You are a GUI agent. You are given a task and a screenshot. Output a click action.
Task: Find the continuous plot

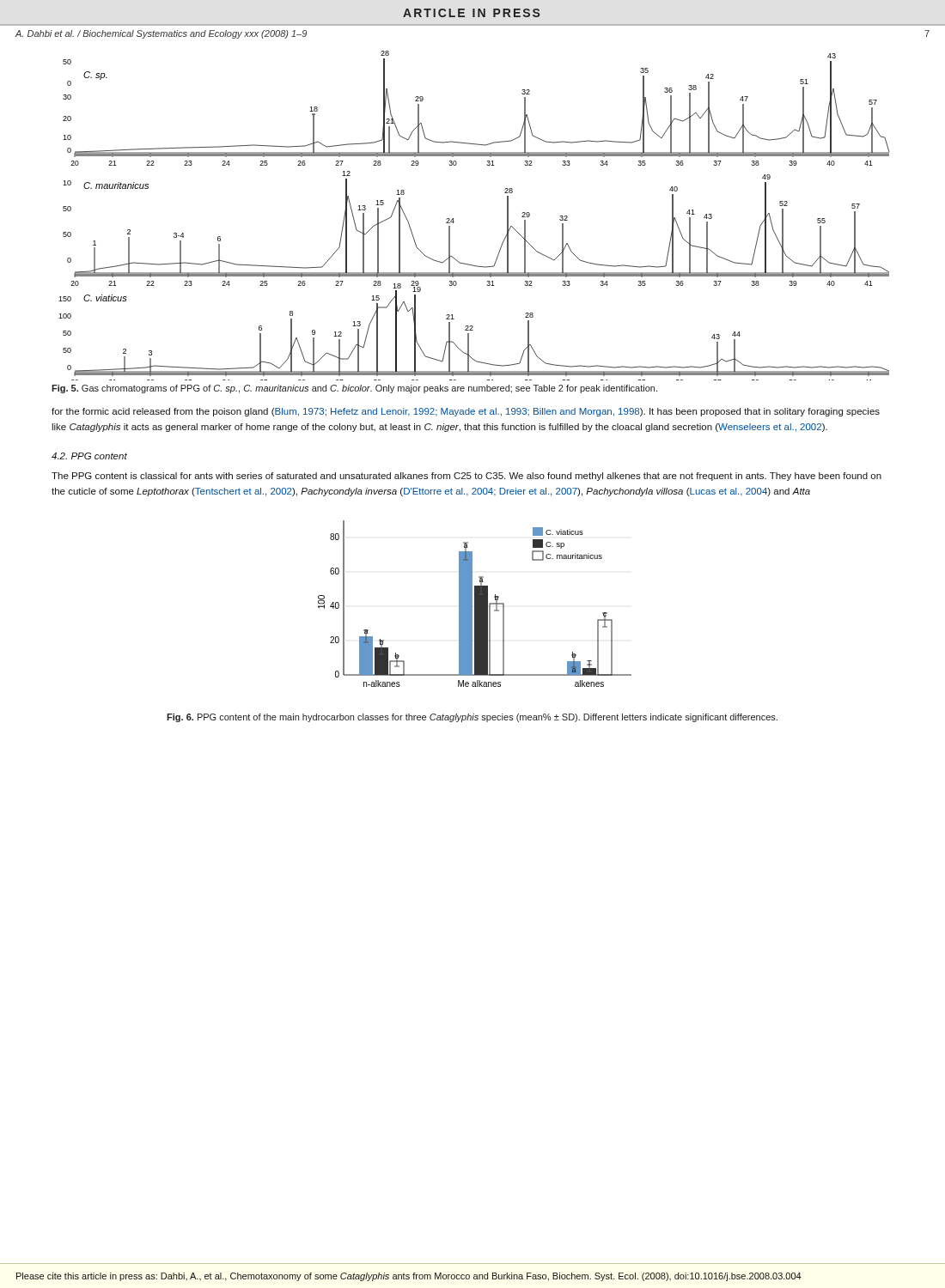click(x=472, y=213)
